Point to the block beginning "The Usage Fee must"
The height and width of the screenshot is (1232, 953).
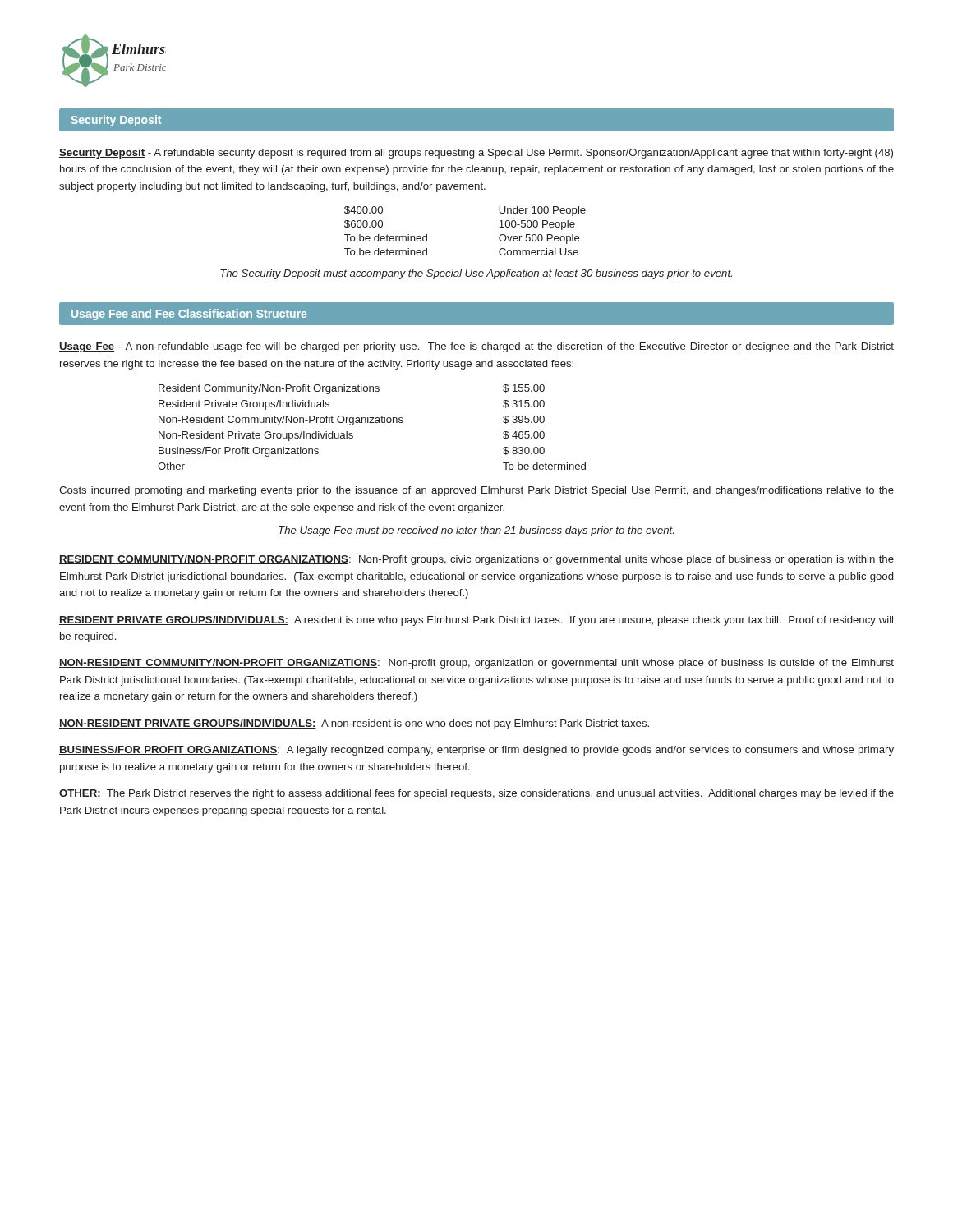pyautogui.click(x=476, y=530)
